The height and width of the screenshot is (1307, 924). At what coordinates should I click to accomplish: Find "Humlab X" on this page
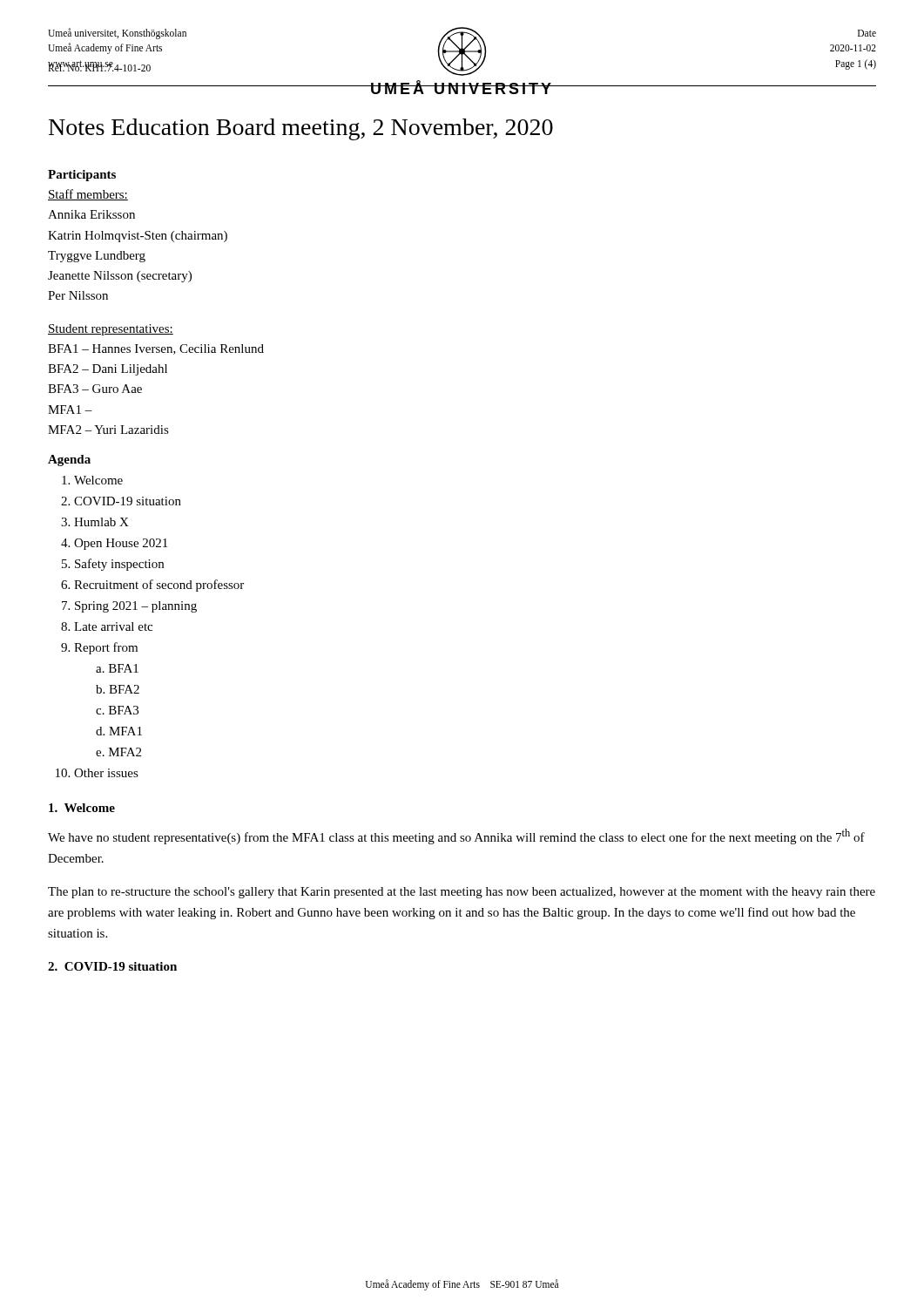pos(101,522)
